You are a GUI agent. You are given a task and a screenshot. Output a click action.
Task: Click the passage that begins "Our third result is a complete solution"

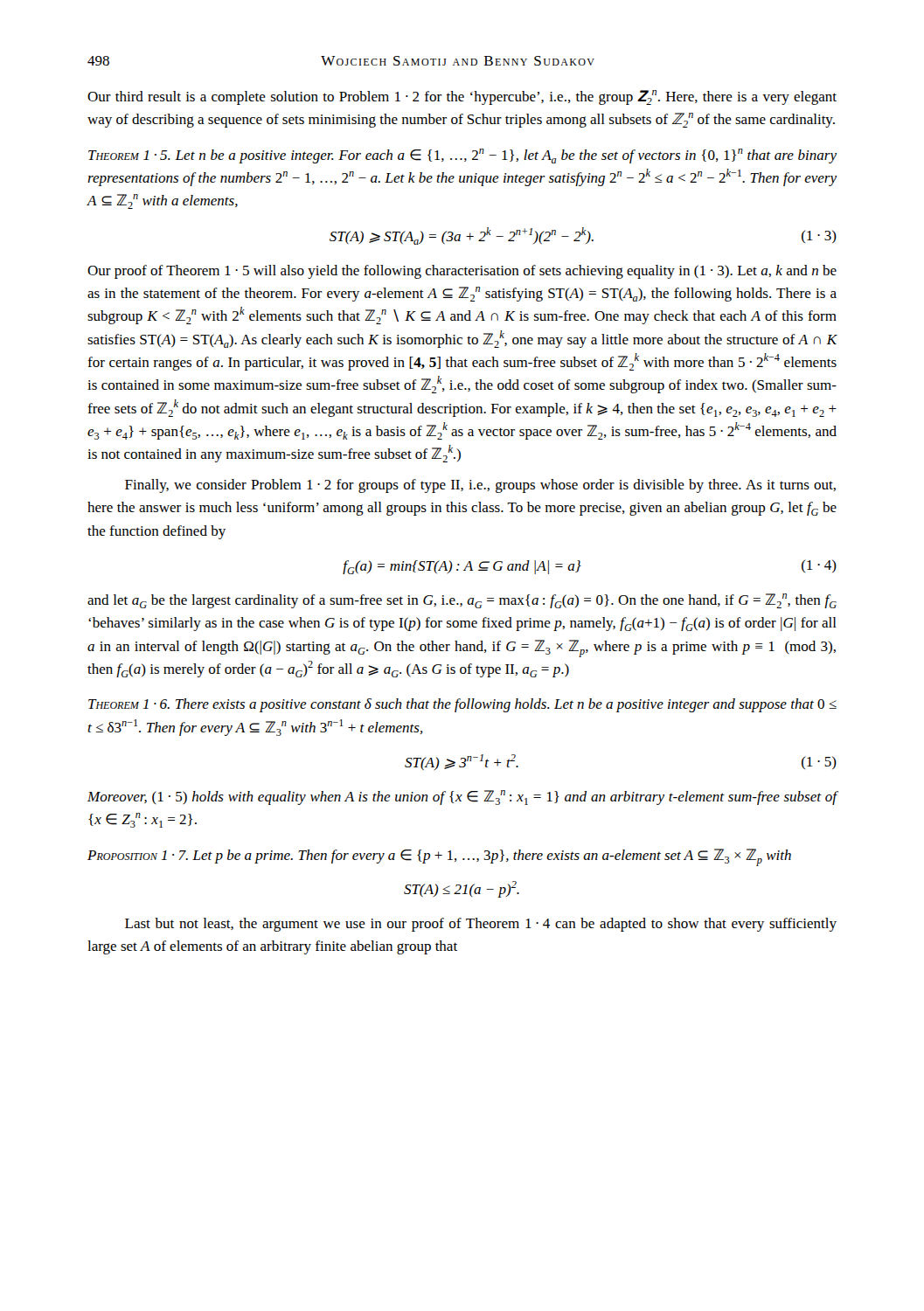pyautogui.click(x=462, y=109)
